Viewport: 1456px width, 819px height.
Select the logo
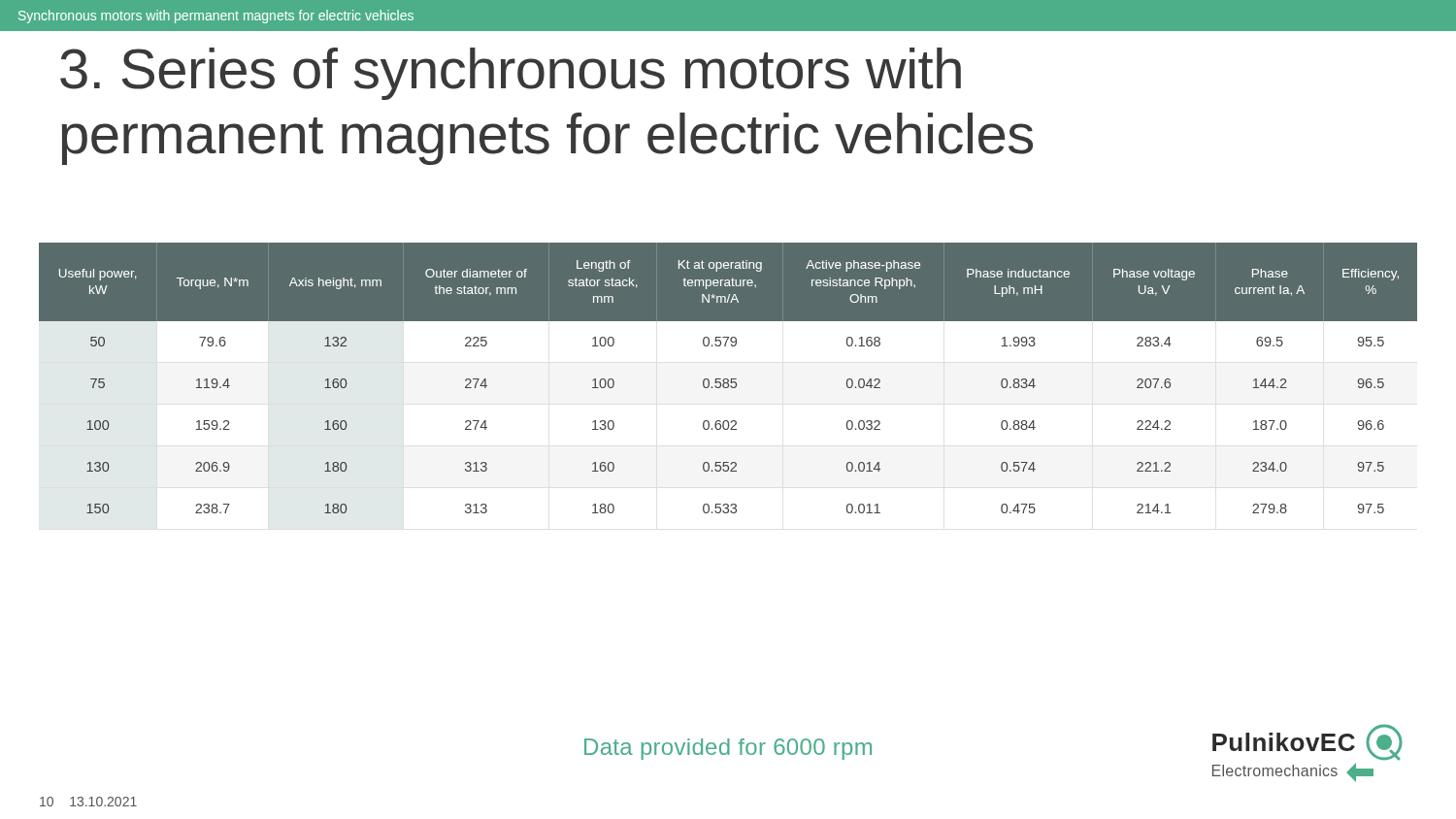click(x=1307, y=753)
